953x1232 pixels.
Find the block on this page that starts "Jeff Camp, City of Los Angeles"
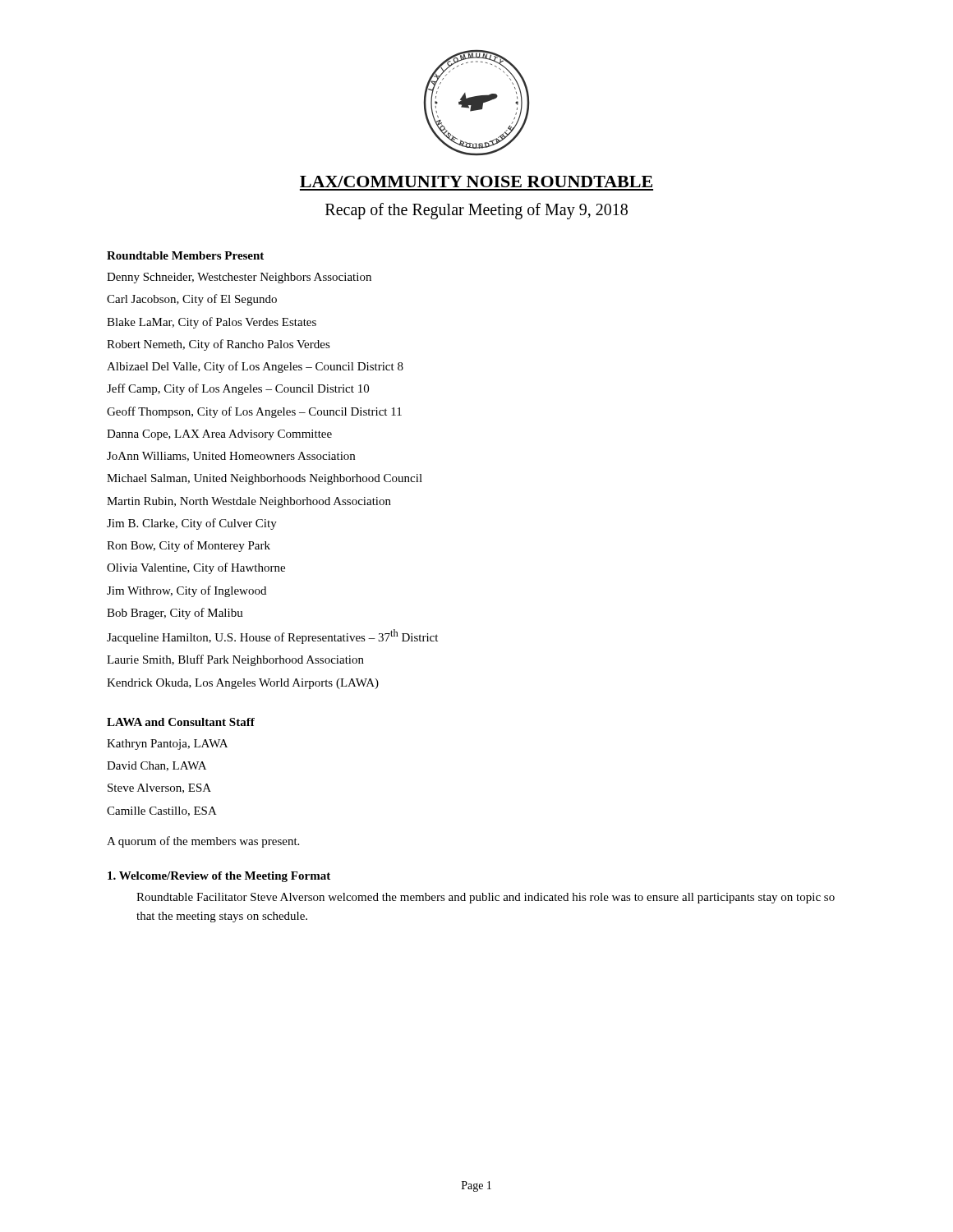(x=238, y=389)
